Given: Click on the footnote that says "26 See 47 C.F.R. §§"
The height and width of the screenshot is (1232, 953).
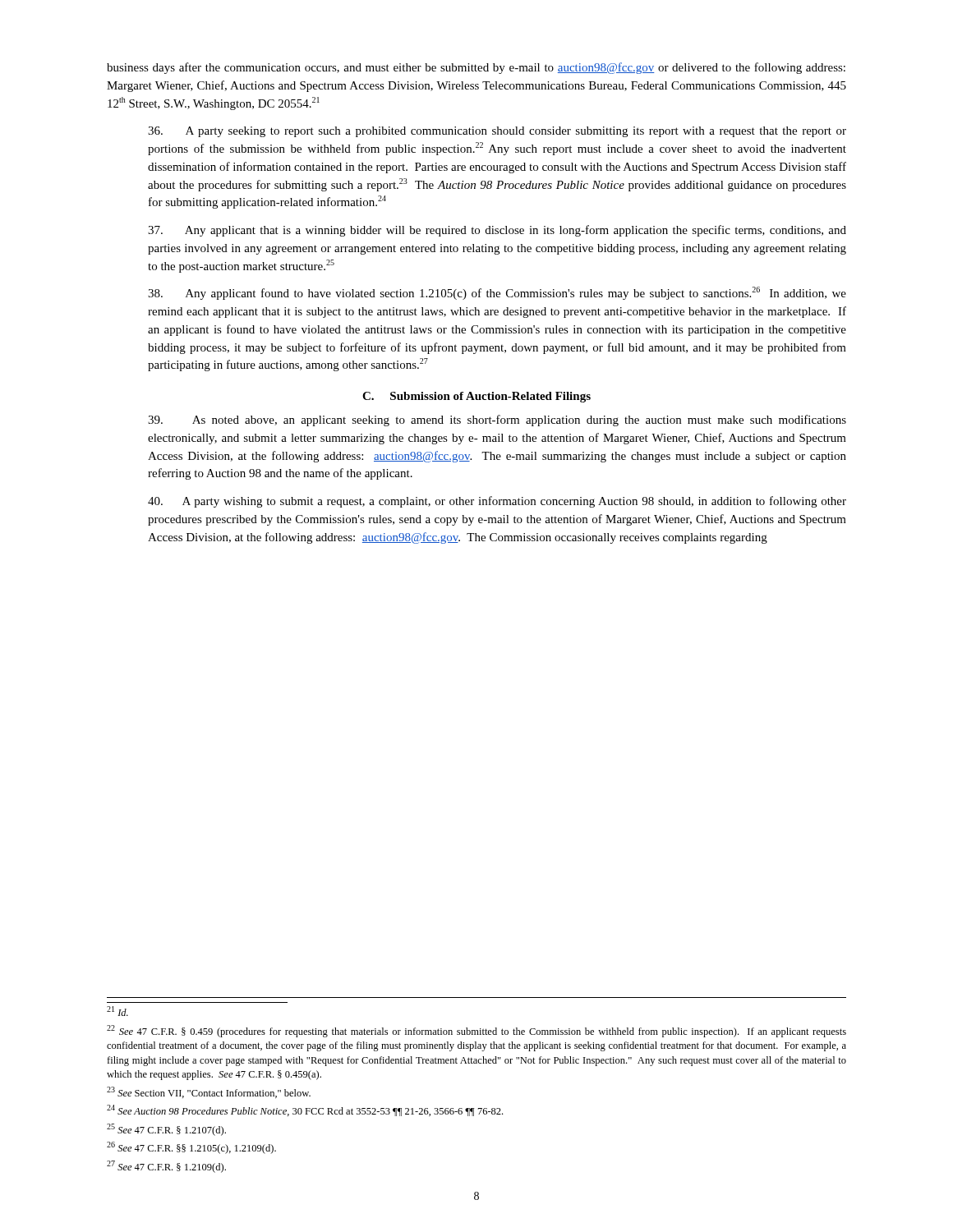Looking at the screenshot, I should click(192, 1148).
